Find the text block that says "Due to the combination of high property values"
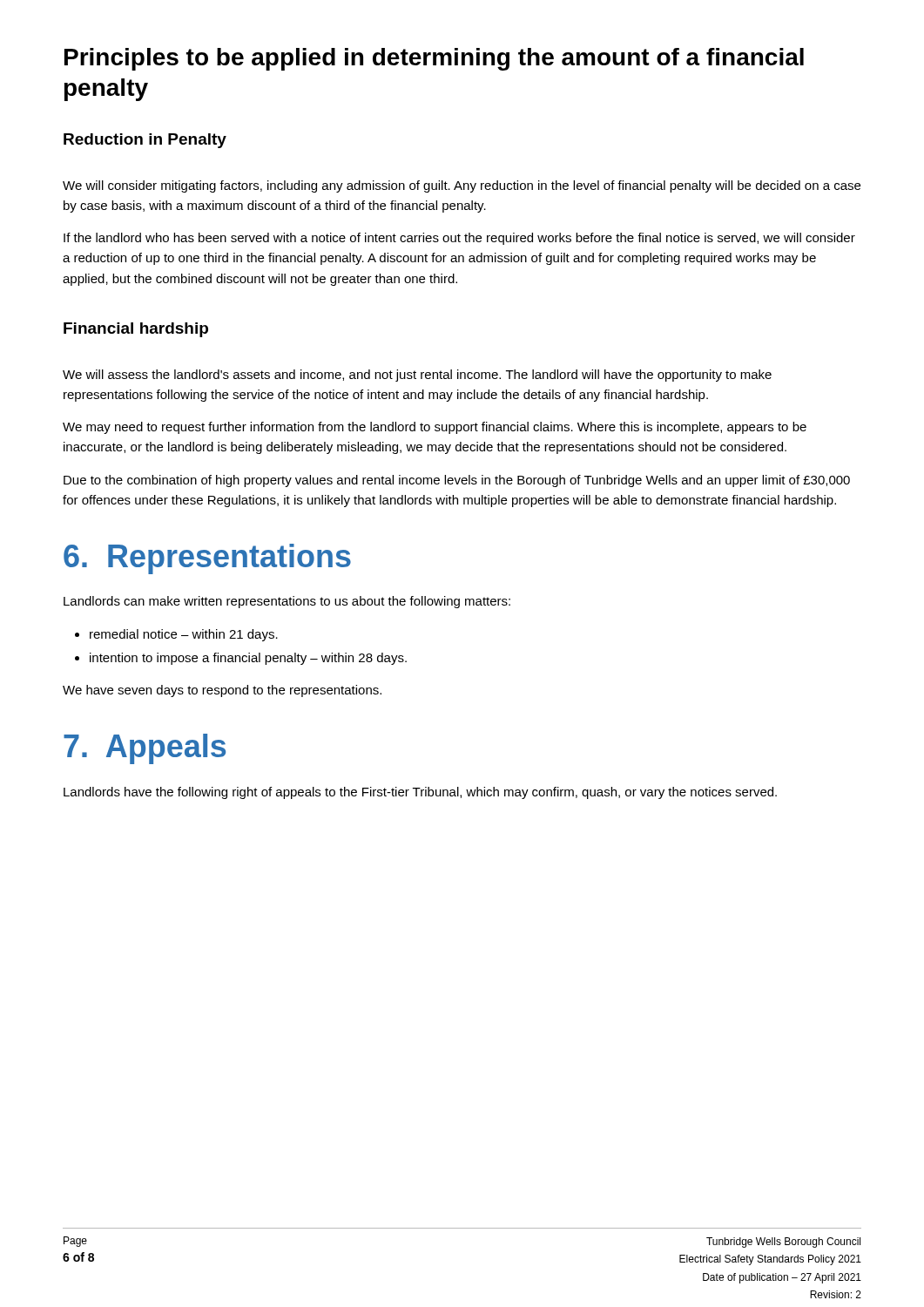Image resolution: width=924 pixels, height=1307 pixels. (462, 490)
